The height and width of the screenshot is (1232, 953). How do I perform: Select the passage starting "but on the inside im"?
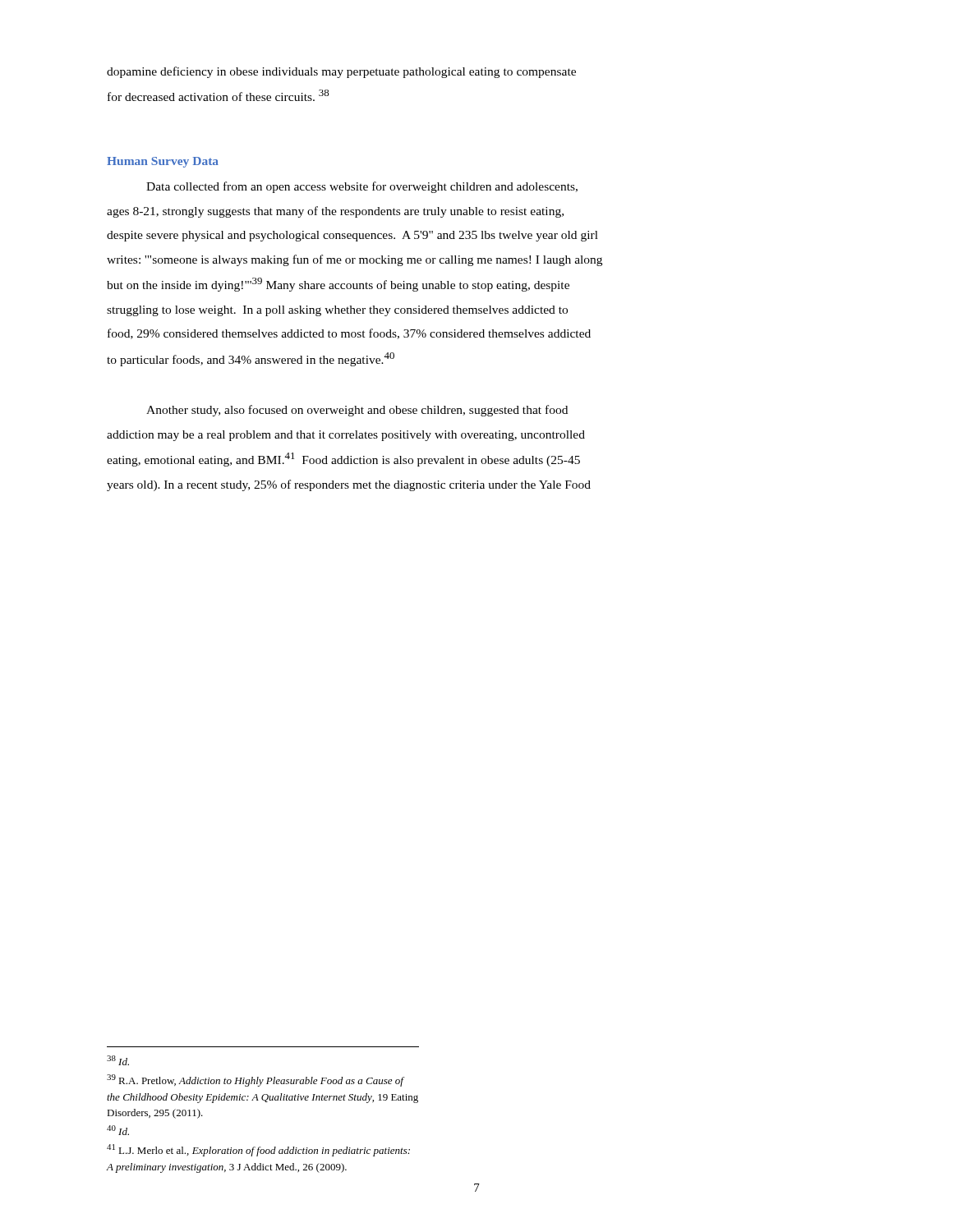[338, 283]
